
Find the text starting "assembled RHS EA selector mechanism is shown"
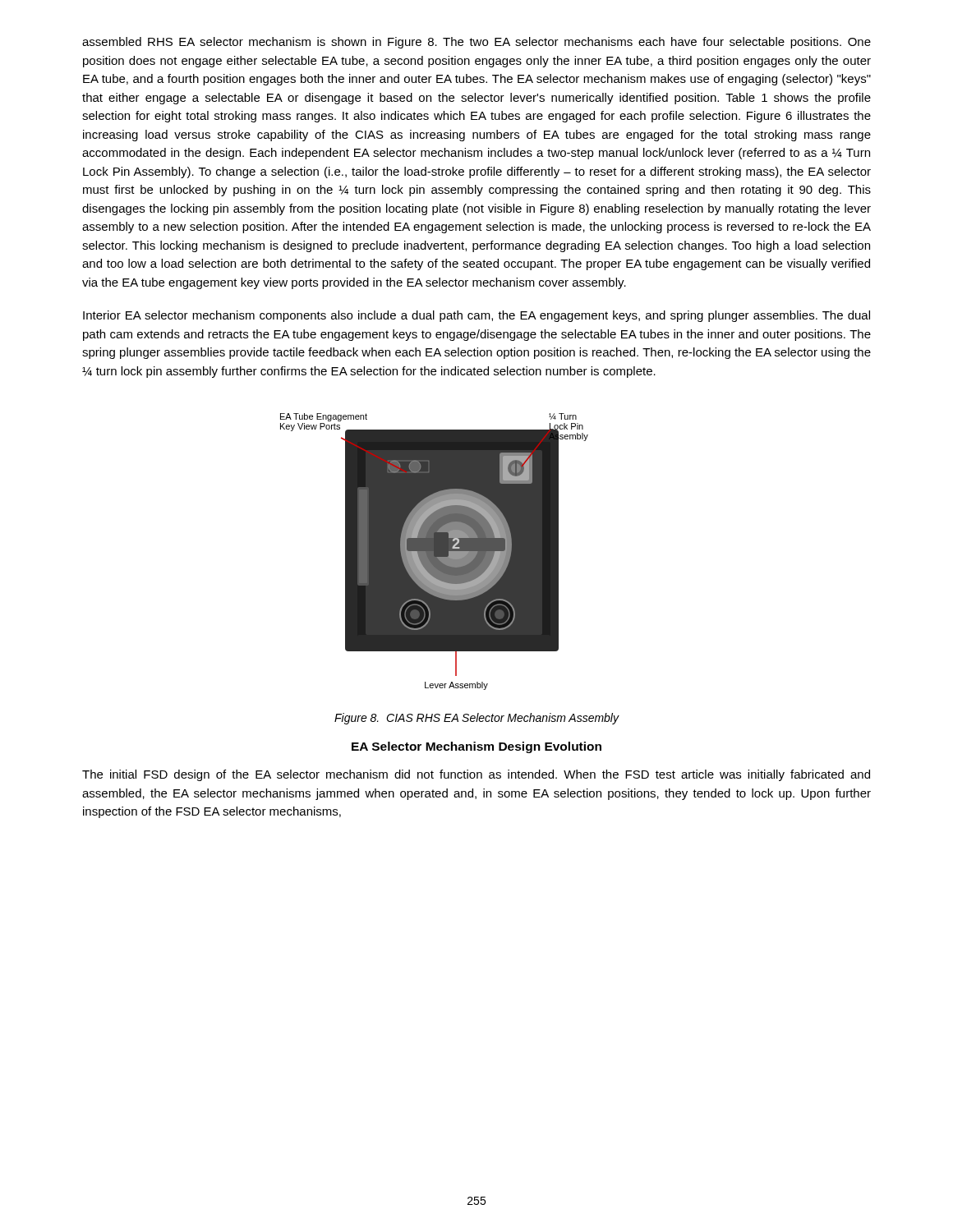point(476,162)
